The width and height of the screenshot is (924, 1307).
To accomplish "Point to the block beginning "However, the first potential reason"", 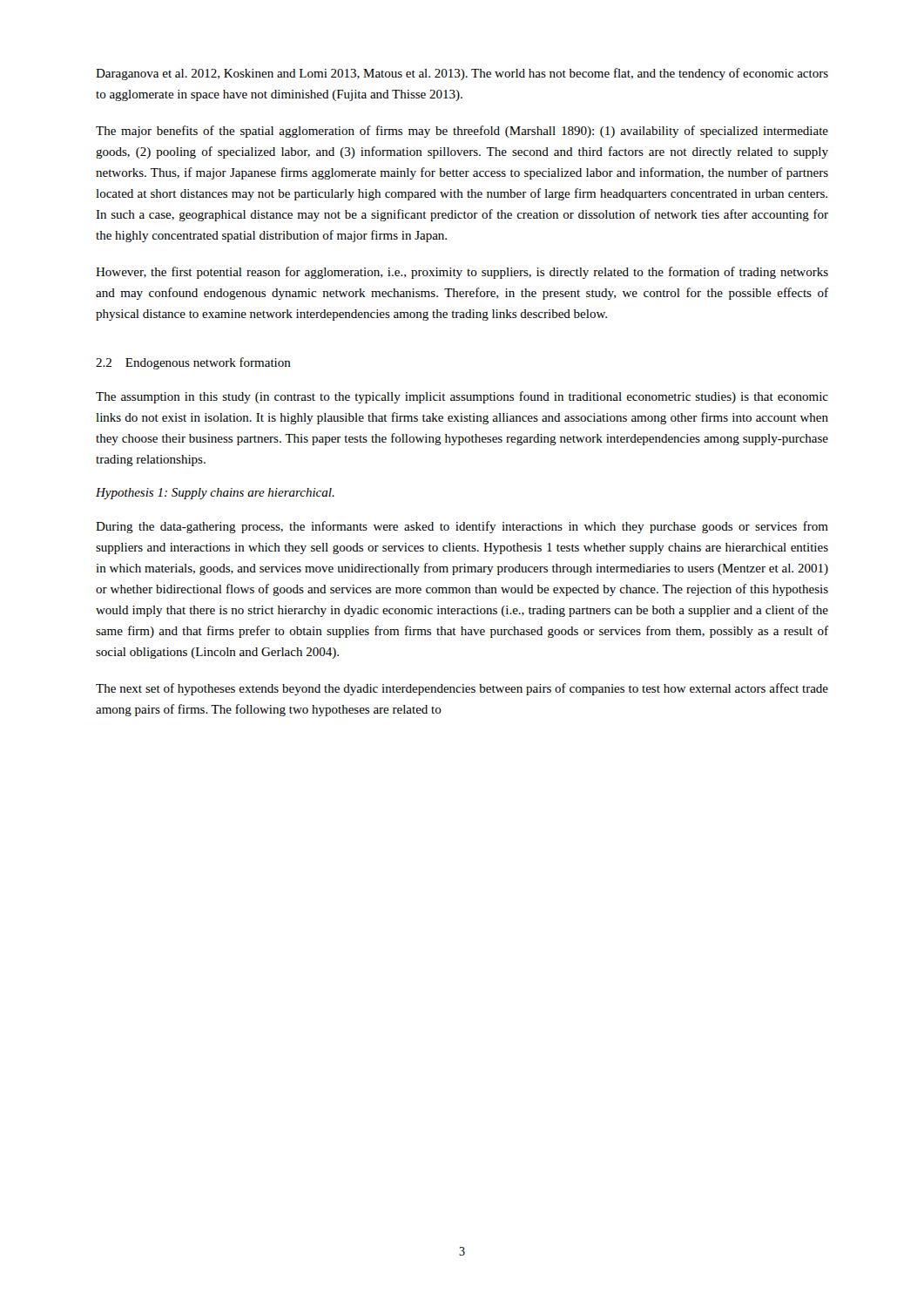I will tap(462, 293).
